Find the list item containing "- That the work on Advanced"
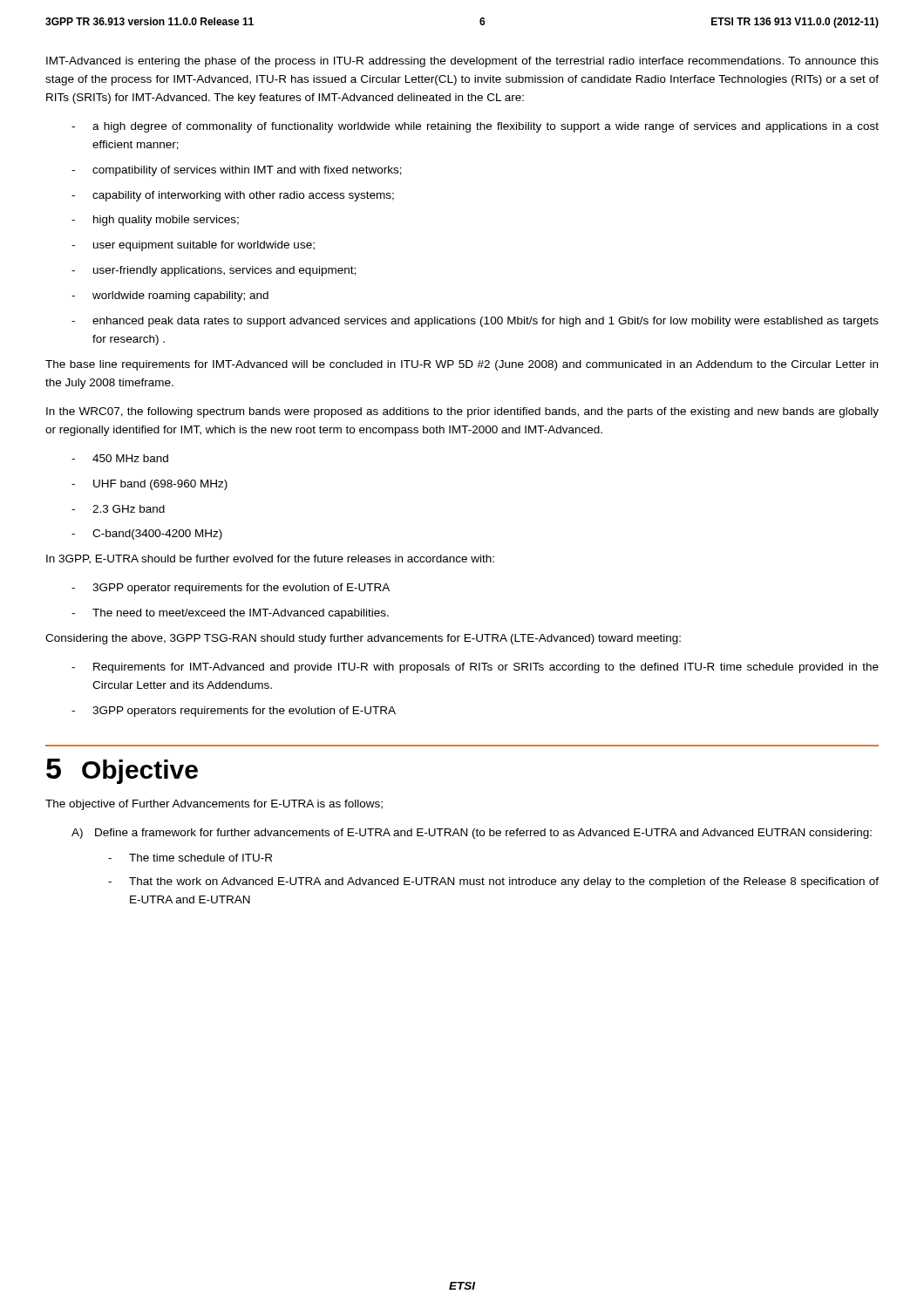Screen dimensions: 1308x924 (x=493, y=891)
